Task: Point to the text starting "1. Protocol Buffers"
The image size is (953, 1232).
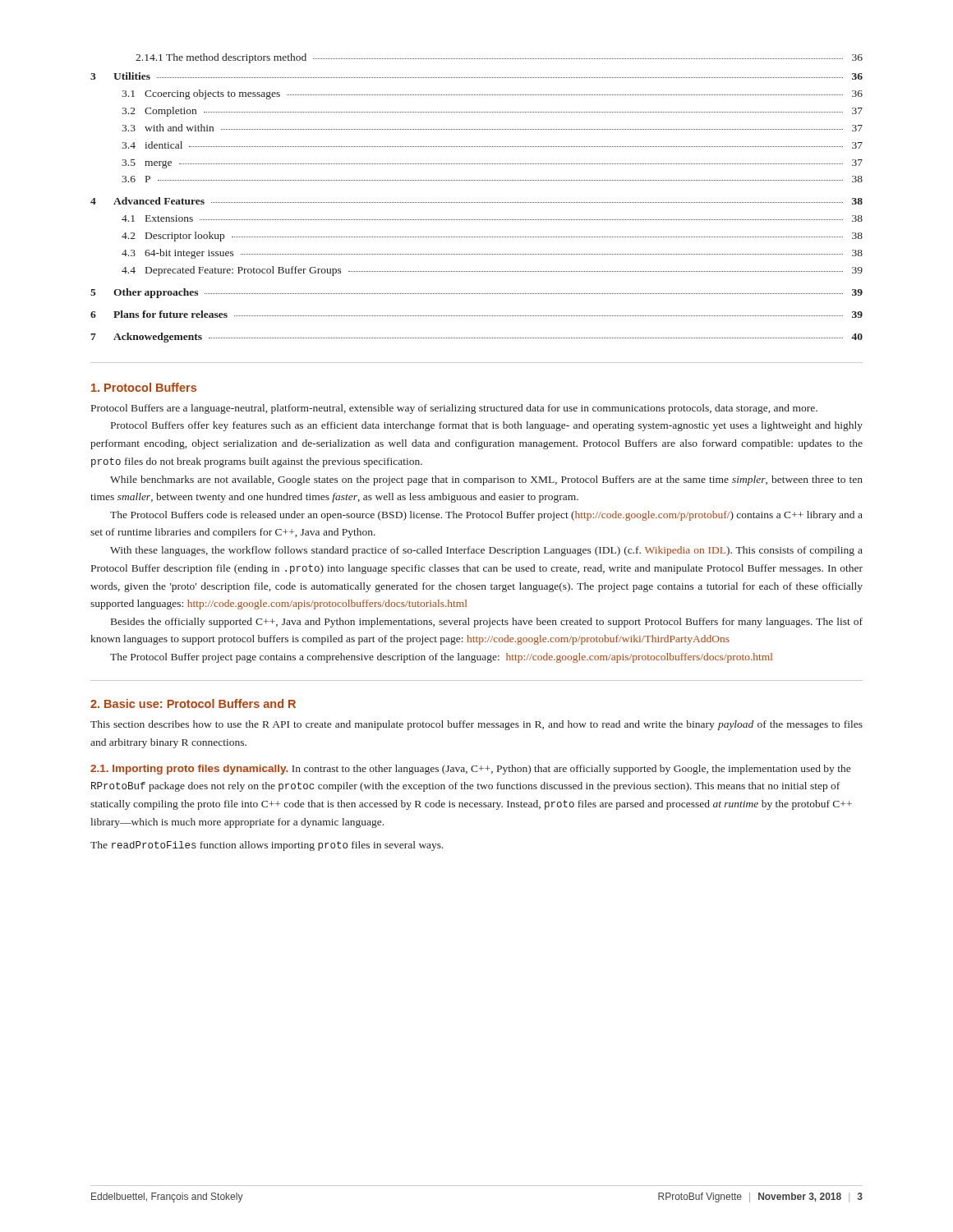Action: pyautogui.click(x=144, y=387)
